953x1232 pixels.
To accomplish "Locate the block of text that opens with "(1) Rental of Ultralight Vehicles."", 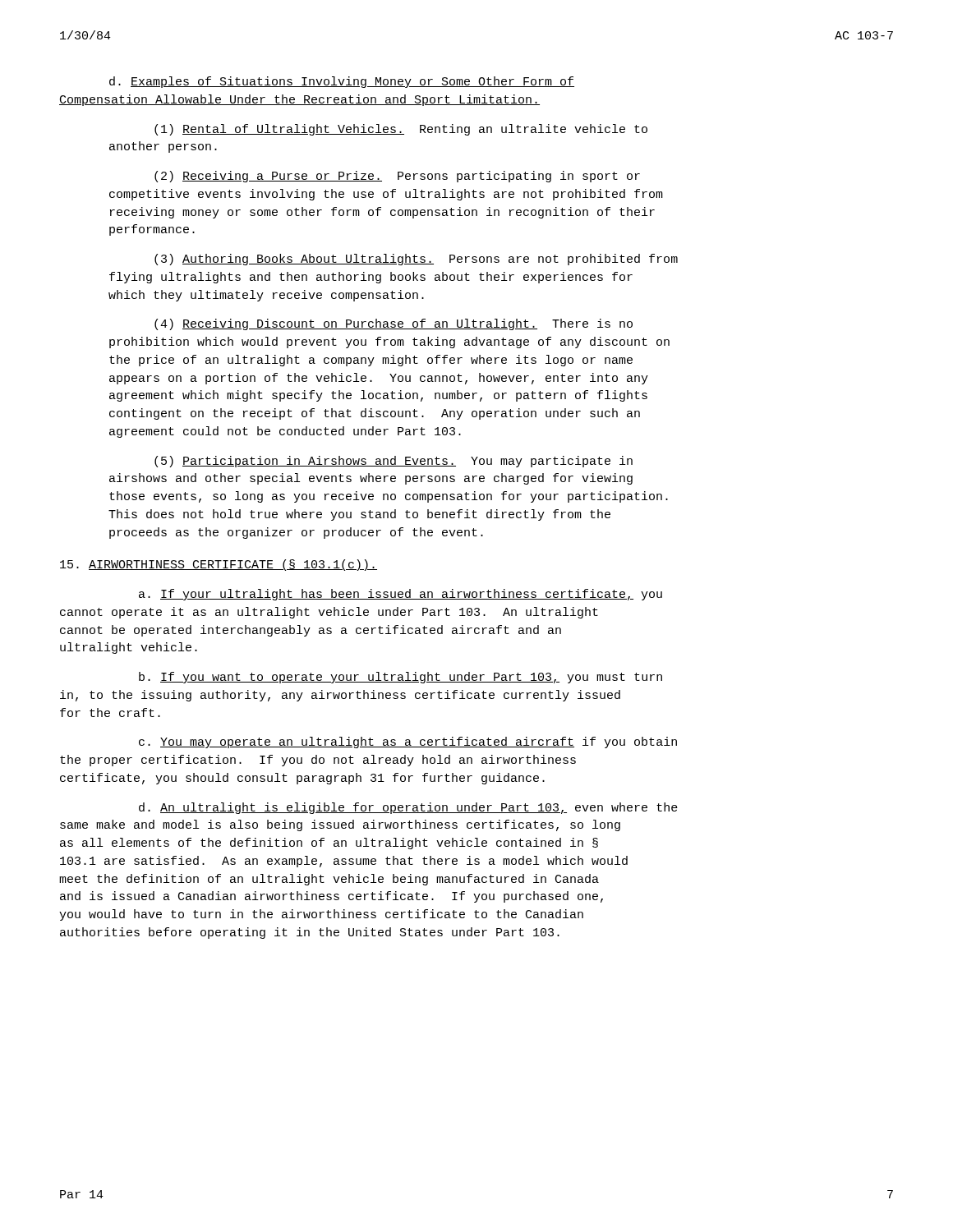I will (x=501, y=139).
